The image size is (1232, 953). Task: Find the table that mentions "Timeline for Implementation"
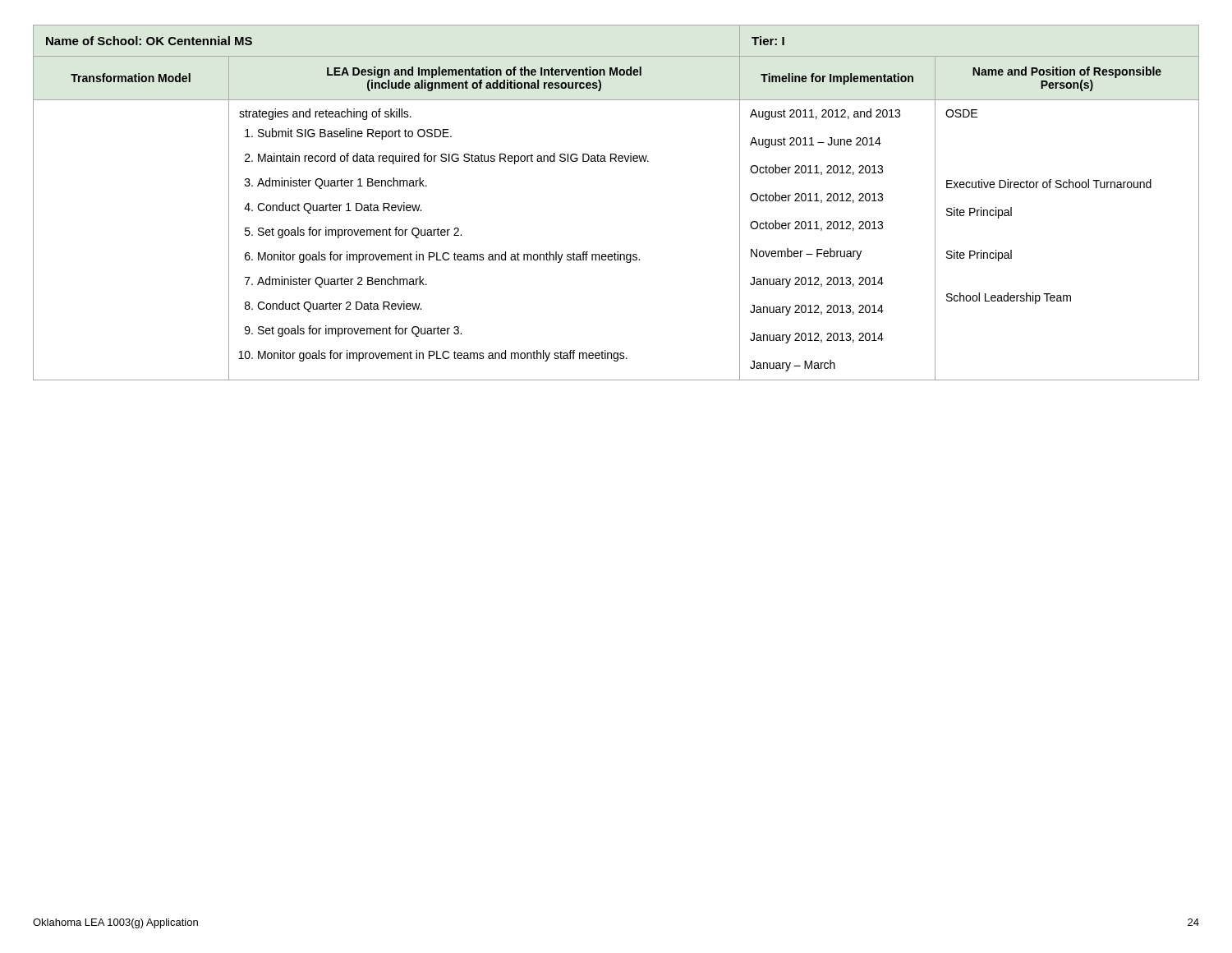pos(616,203)
